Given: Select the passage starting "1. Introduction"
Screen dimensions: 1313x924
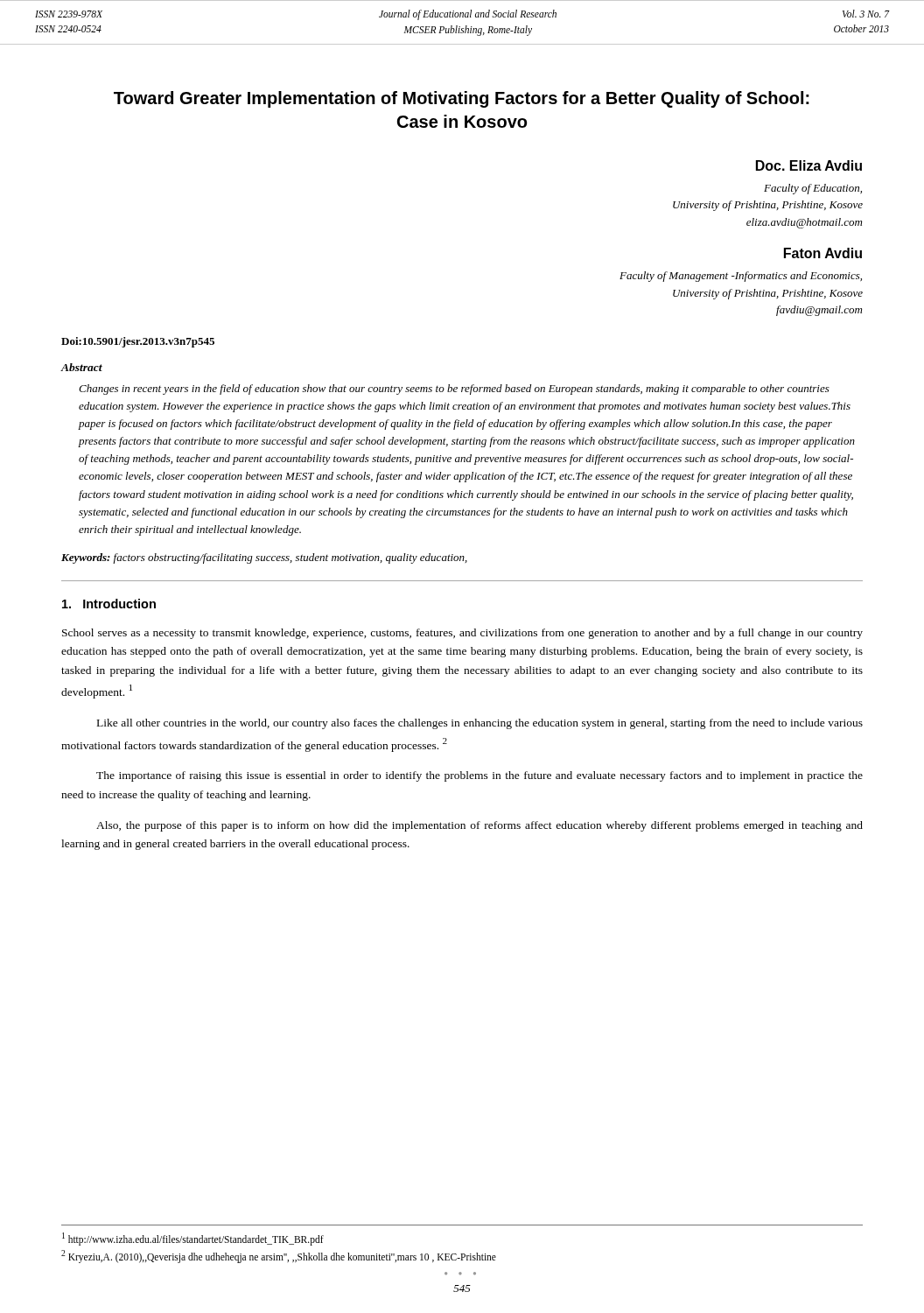Looking at the screenshot, I should [109, 604].
